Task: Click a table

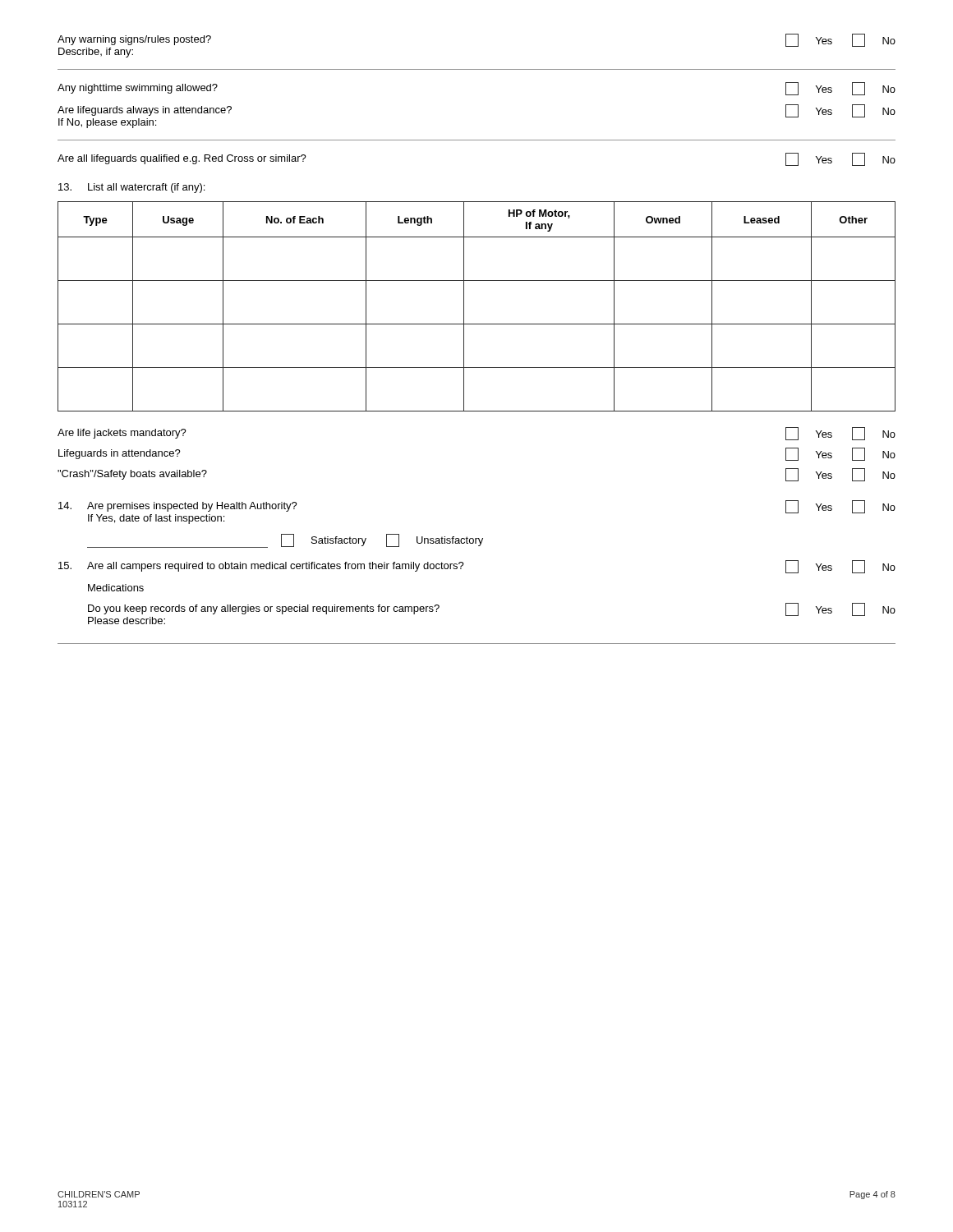Action: point(476,306)
